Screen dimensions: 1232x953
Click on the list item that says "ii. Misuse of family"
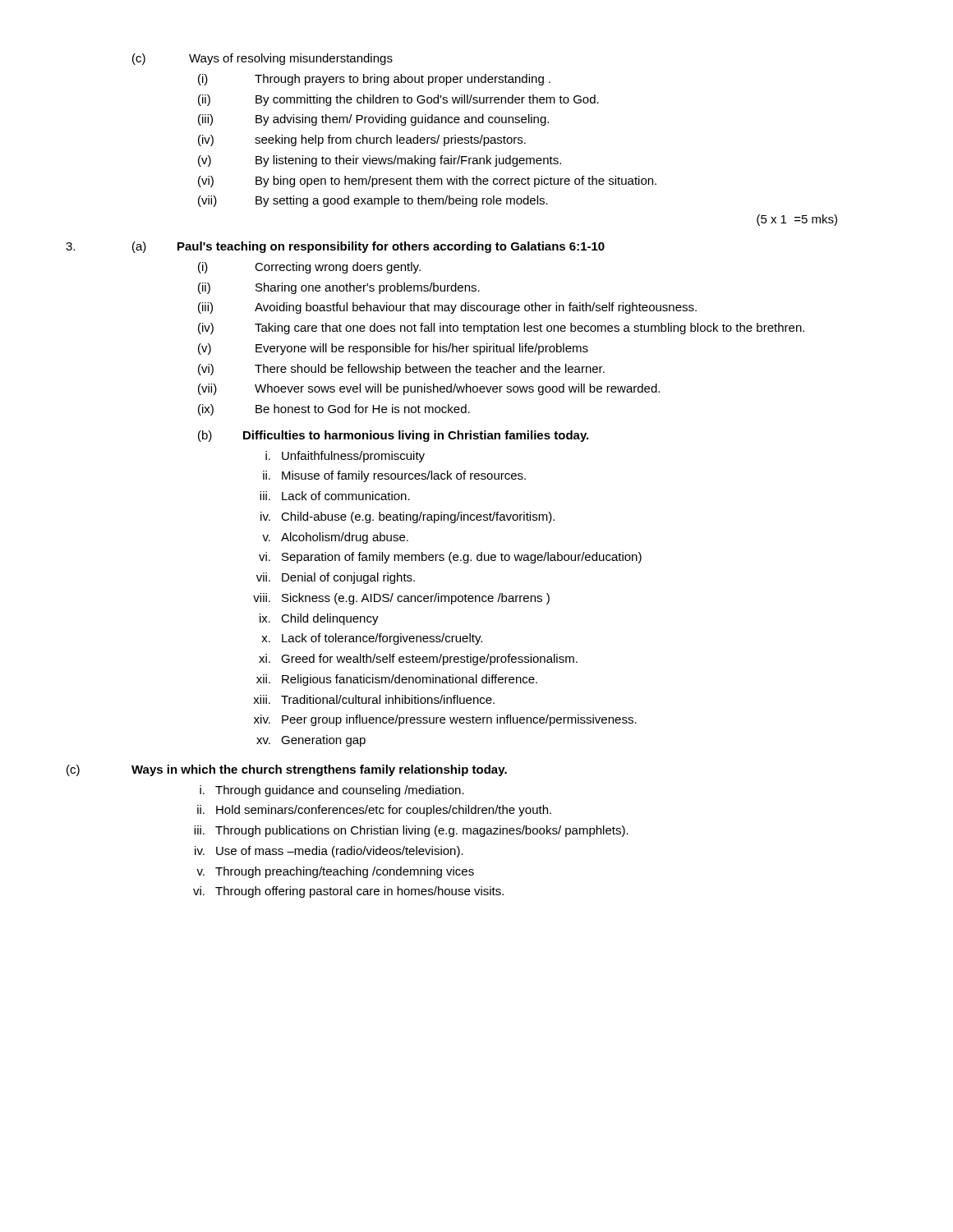394,476
